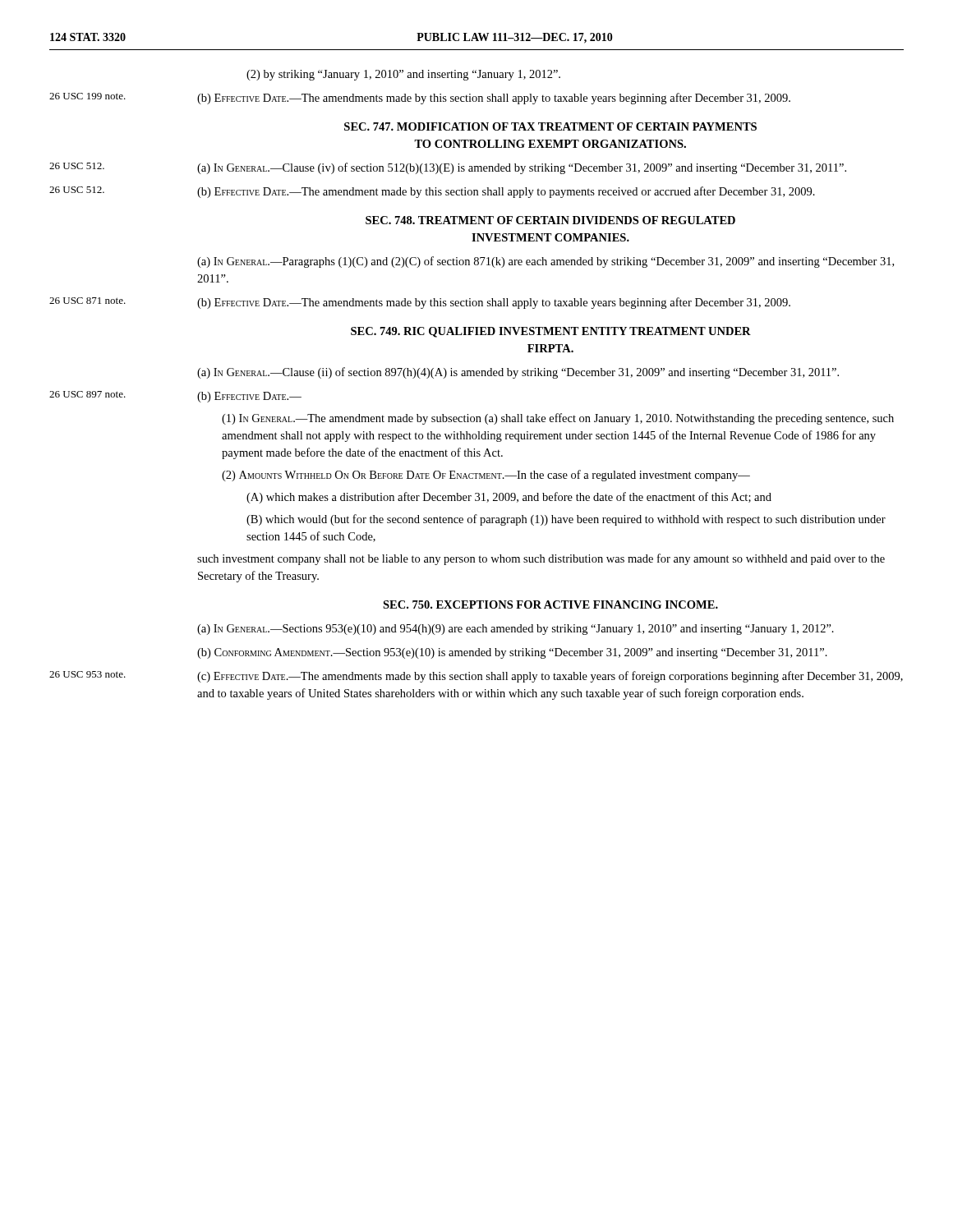Locate the section header containing "SEC. 749. RIC QUALIFIED"

[x=550, y=340]
